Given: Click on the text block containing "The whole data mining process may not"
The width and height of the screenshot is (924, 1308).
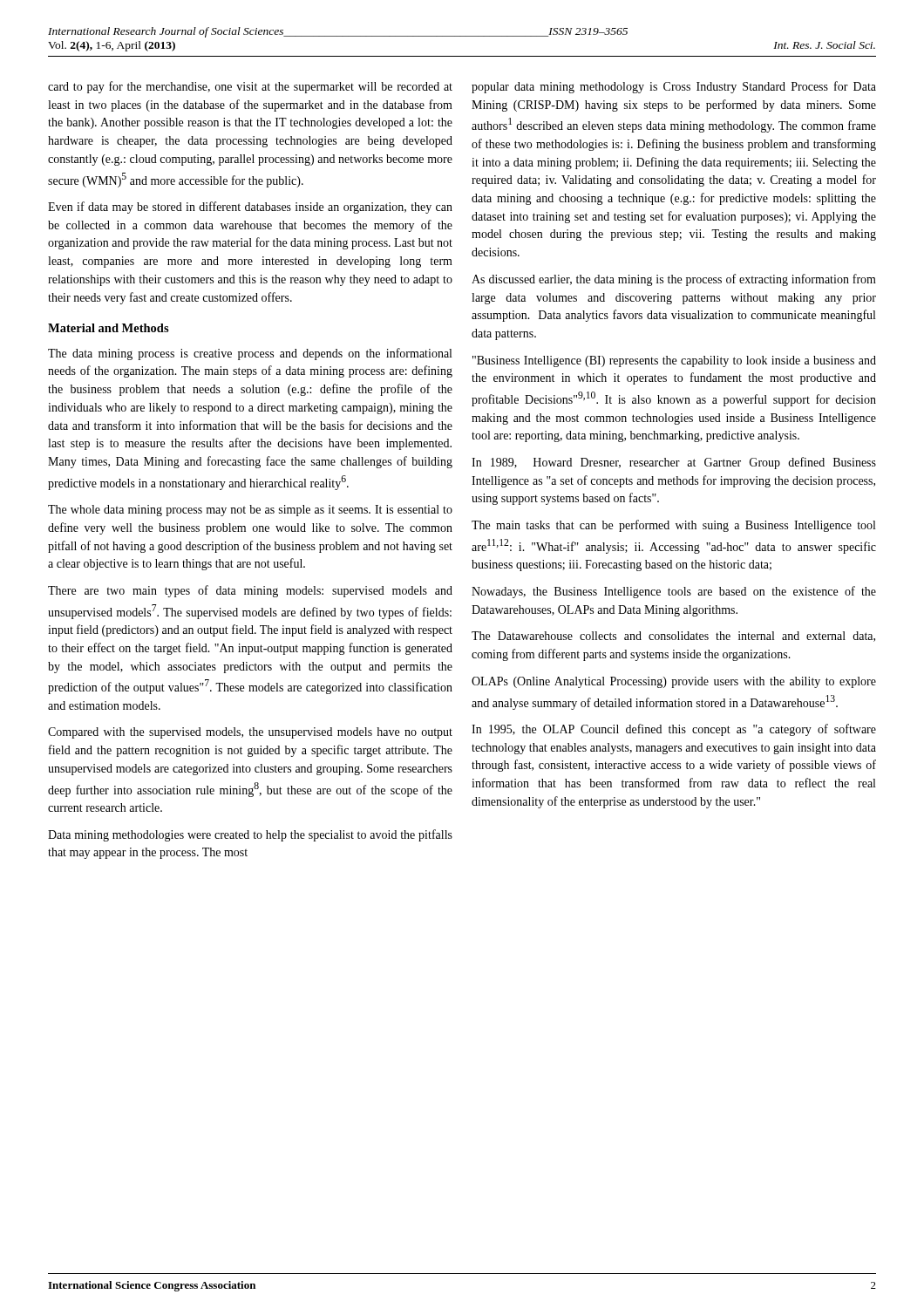Looking at the screenshot, I should 250,538.
